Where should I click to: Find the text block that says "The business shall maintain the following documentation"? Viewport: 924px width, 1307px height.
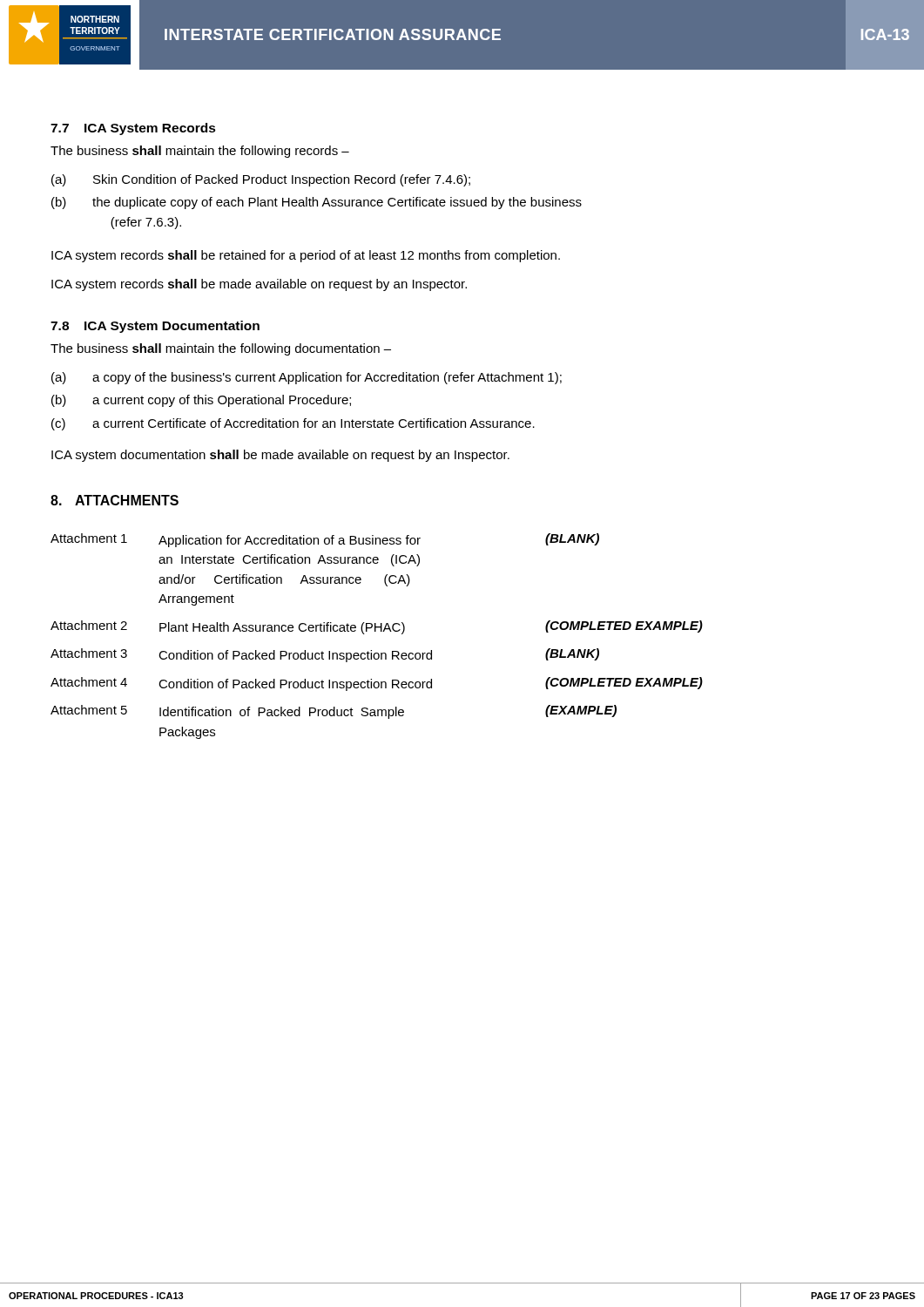coord(221,348)
